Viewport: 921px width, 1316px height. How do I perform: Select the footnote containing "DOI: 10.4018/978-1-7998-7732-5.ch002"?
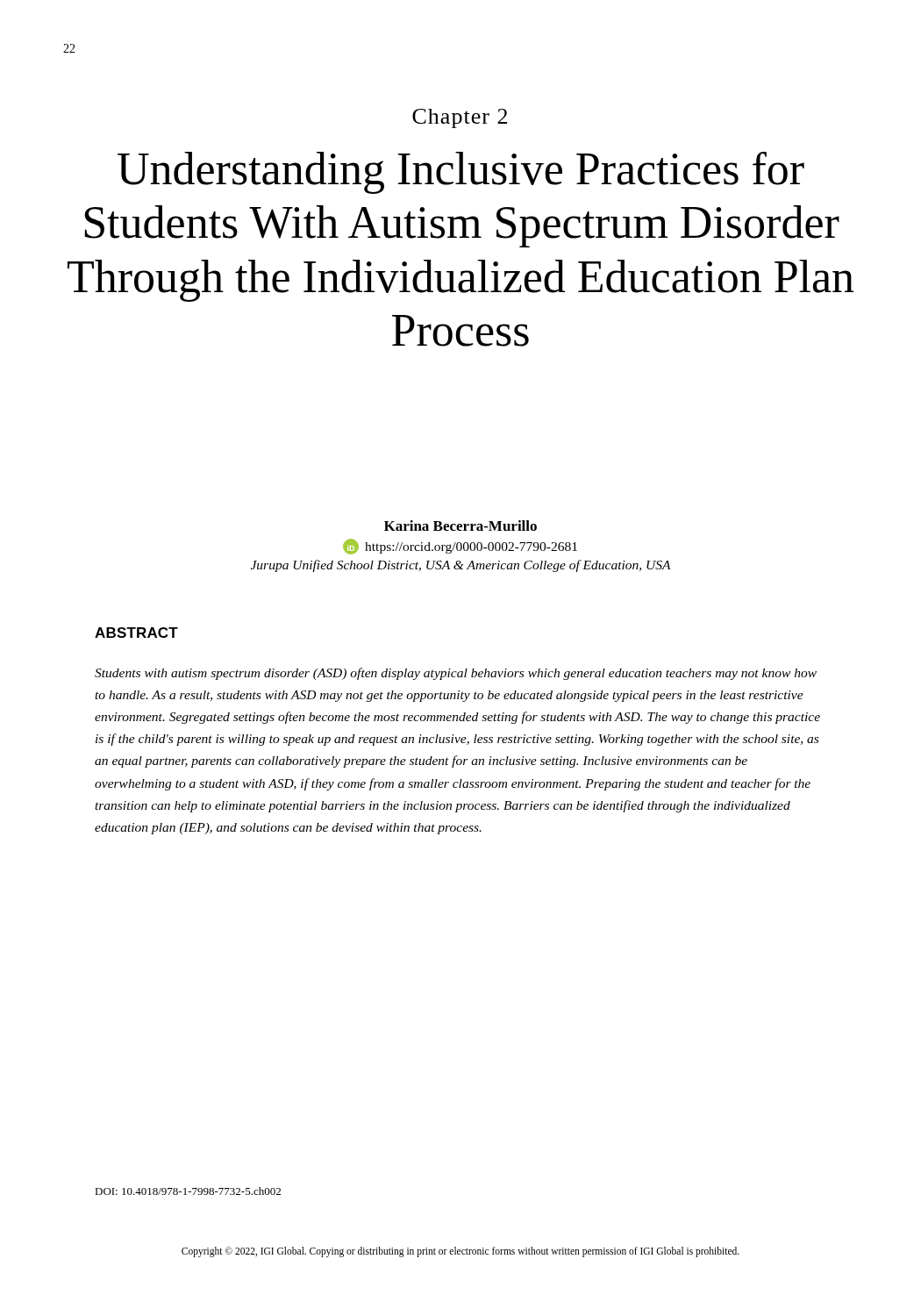tap(188, 1191)
